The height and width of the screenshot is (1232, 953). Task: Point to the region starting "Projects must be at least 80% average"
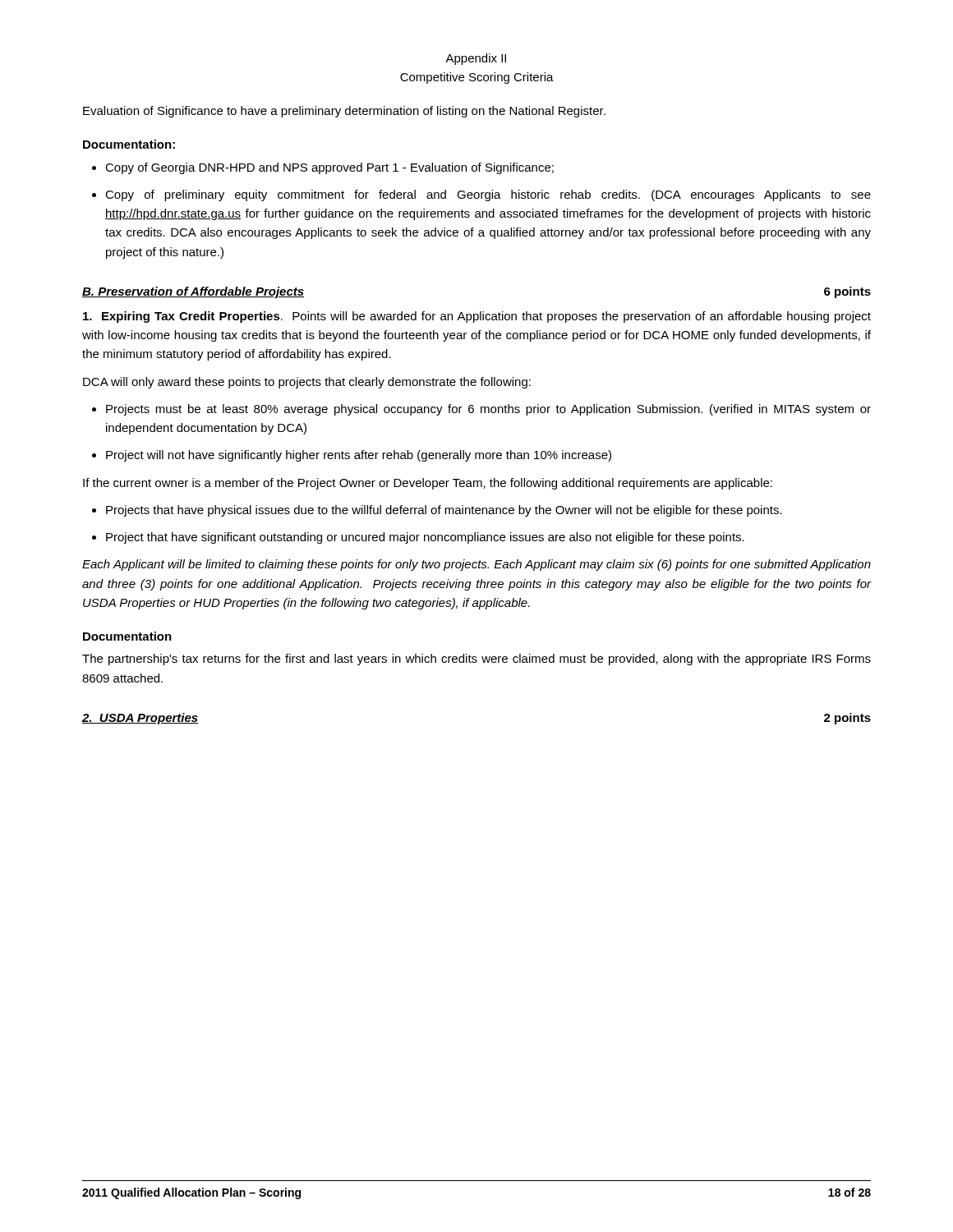tap(476, 418)
